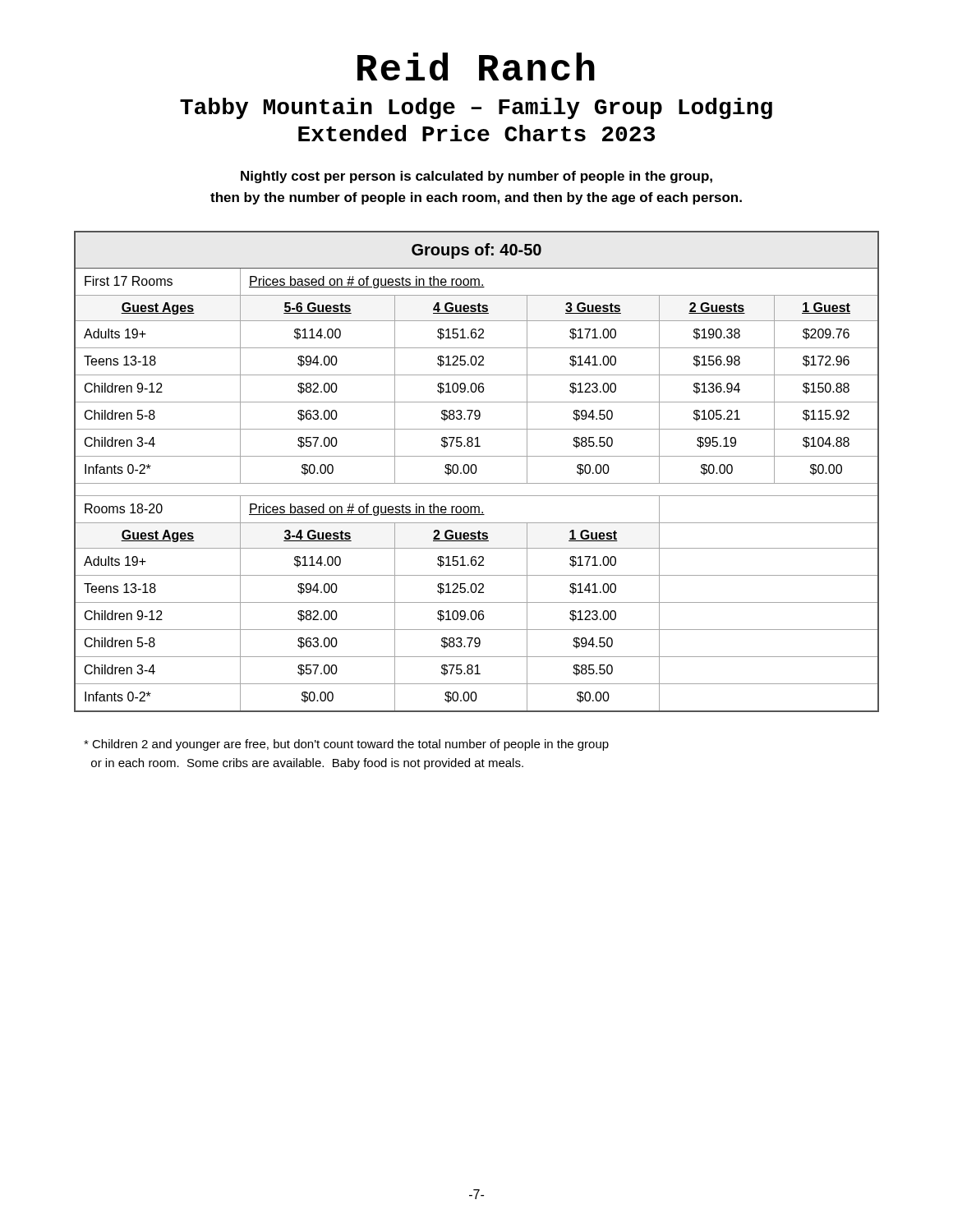
Task: Select the table that reads "3 Guests"
Action: point(476,471)
